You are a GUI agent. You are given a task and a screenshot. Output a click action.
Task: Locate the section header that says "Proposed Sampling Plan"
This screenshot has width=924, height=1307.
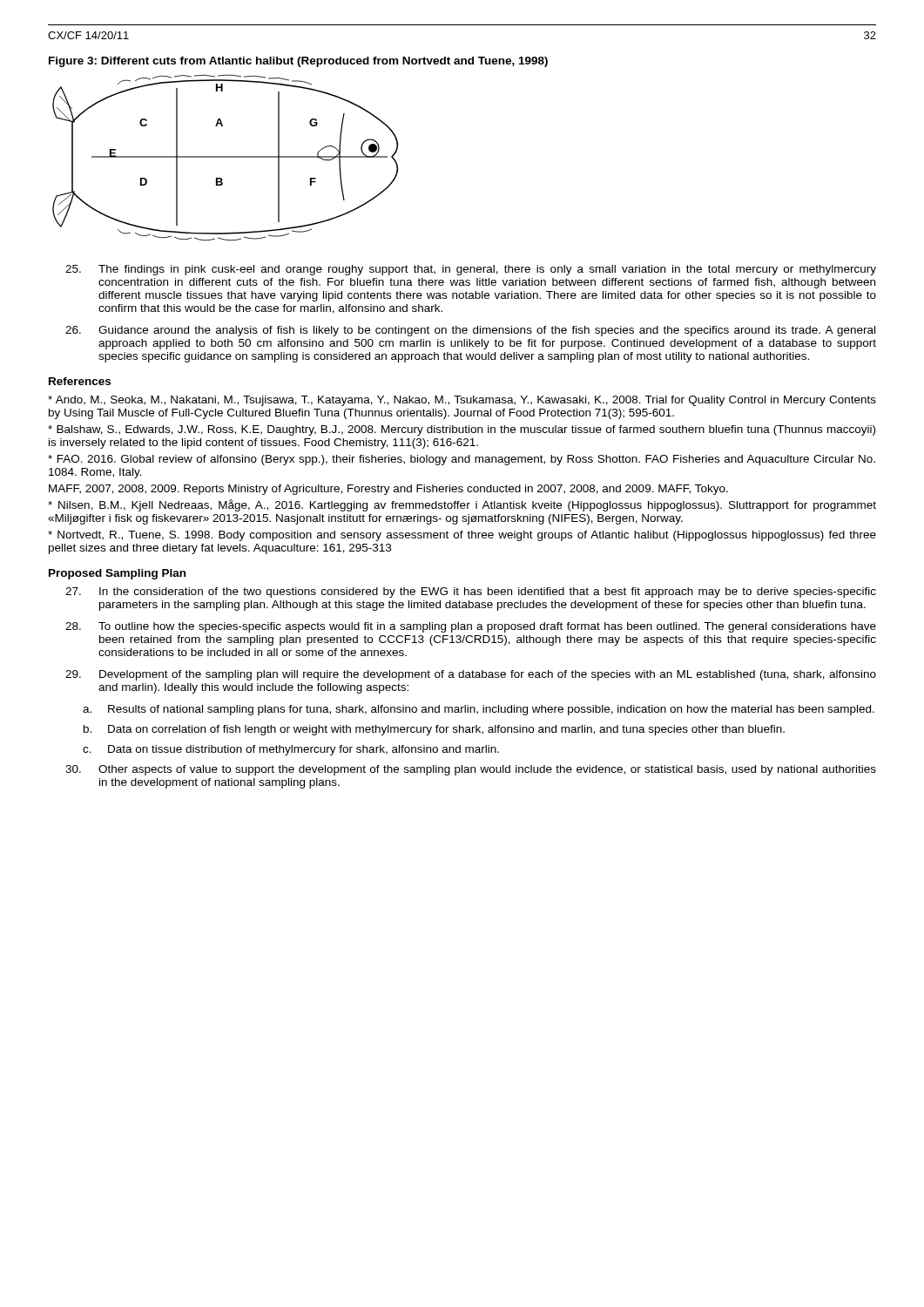pyautogui.click(x=117, y=573)
